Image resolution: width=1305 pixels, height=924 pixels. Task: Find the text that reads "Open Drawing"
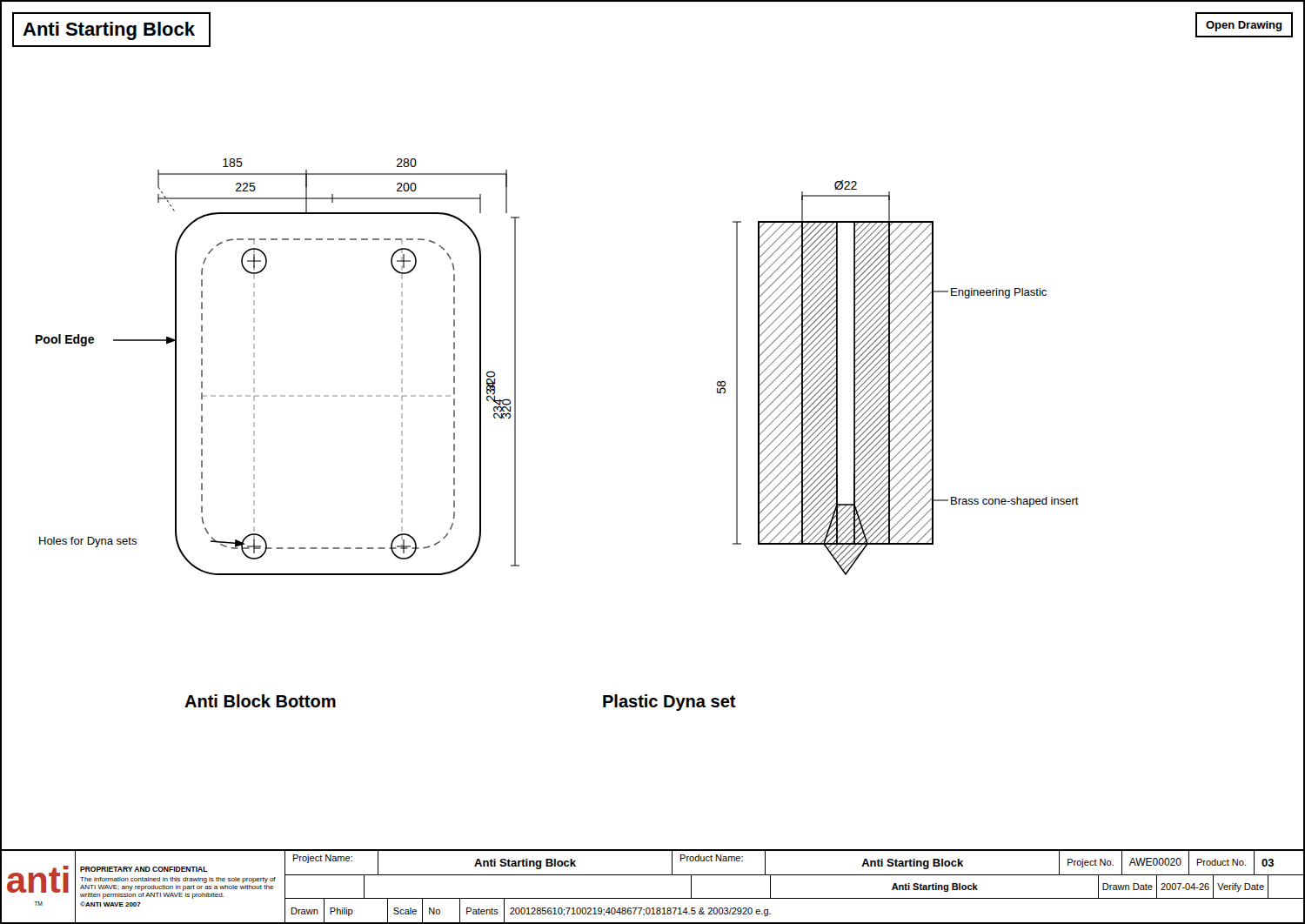coord(1244,25)
